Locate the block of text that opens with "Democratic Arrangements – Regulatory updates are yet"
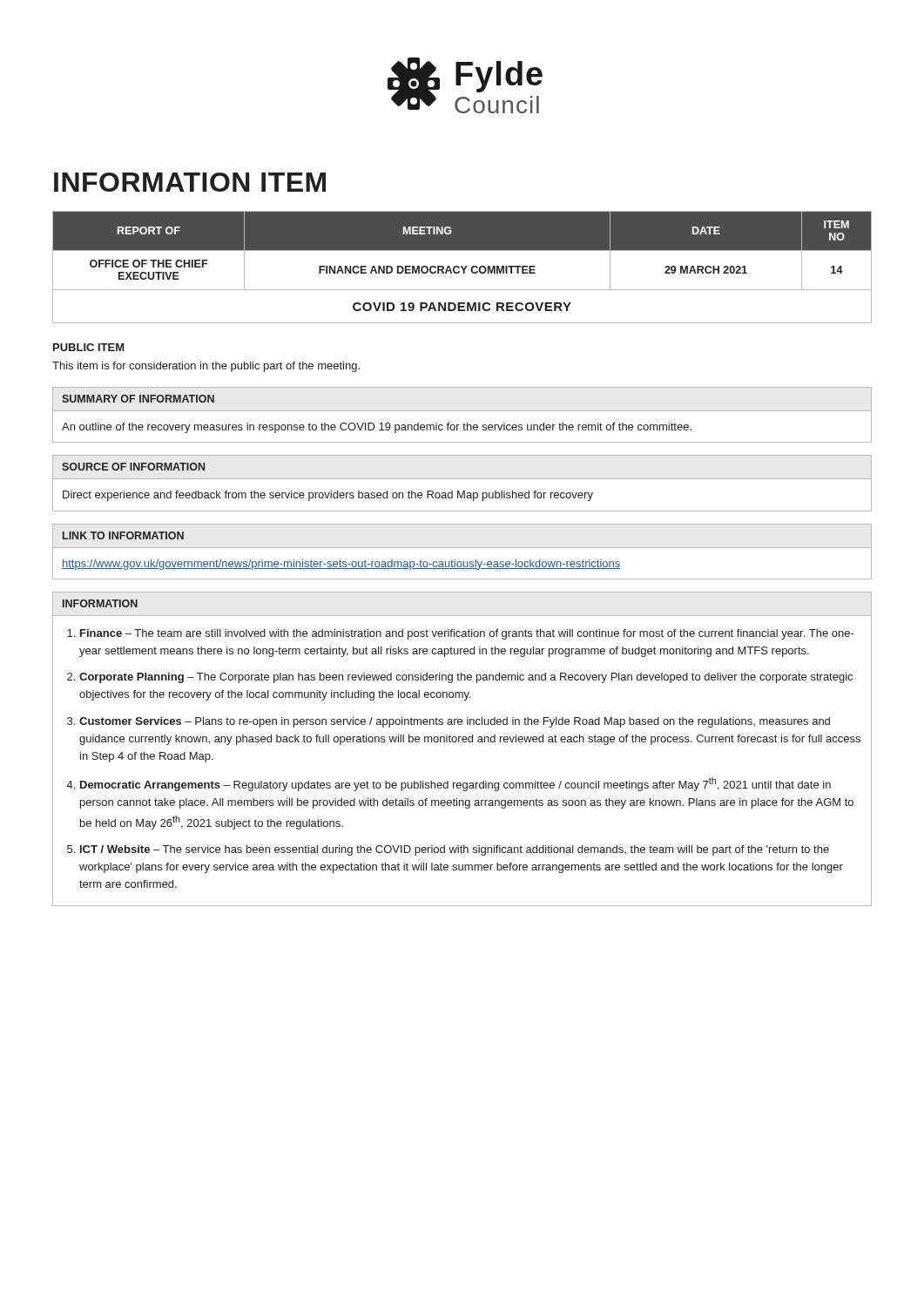Image resolution: width=924 pixels, height=1307 pixels. pyautogui.click(x=467, y=802)
